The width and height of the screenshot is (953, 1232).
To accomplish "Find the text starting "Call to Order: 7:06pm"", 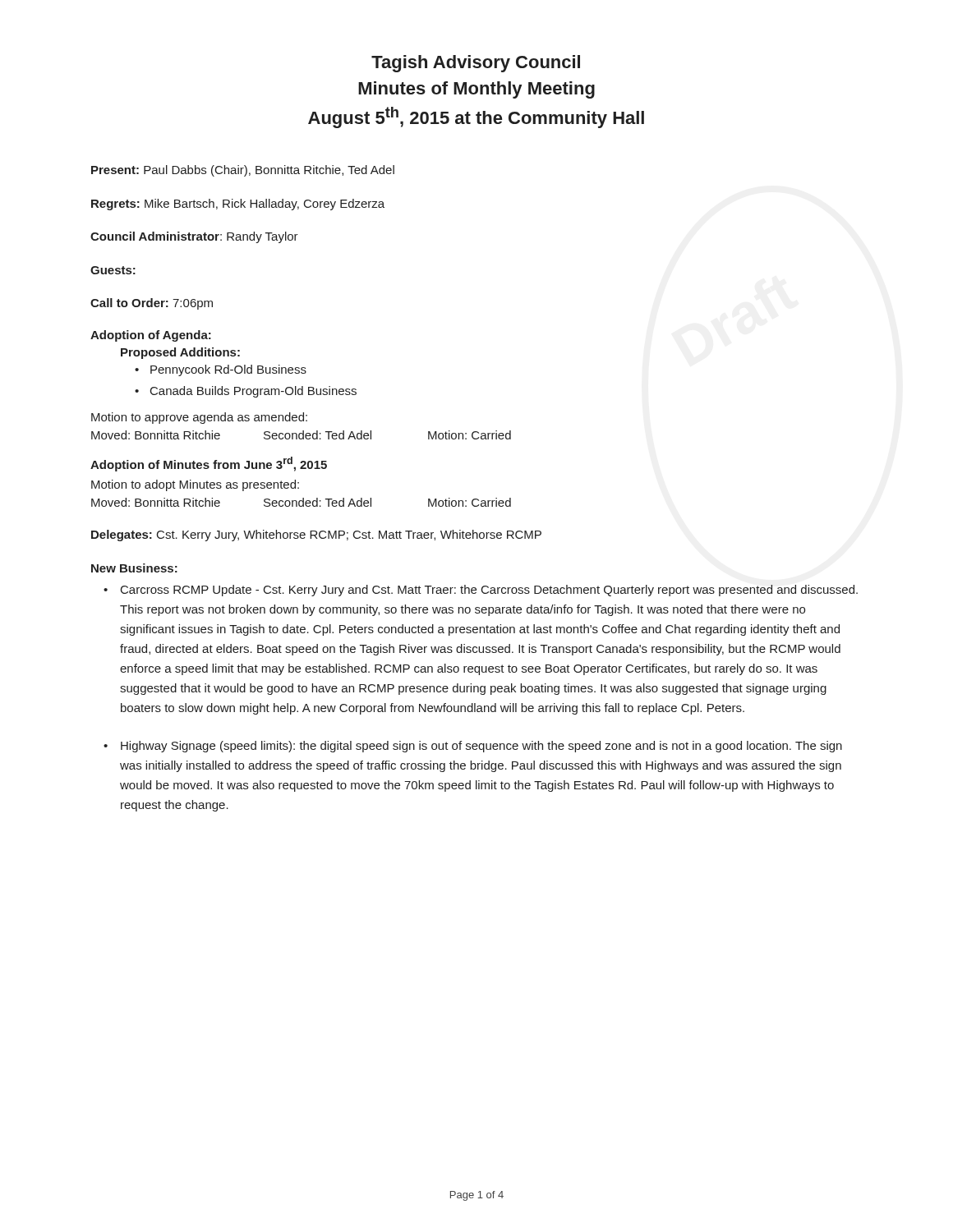I will coord(152,303).
